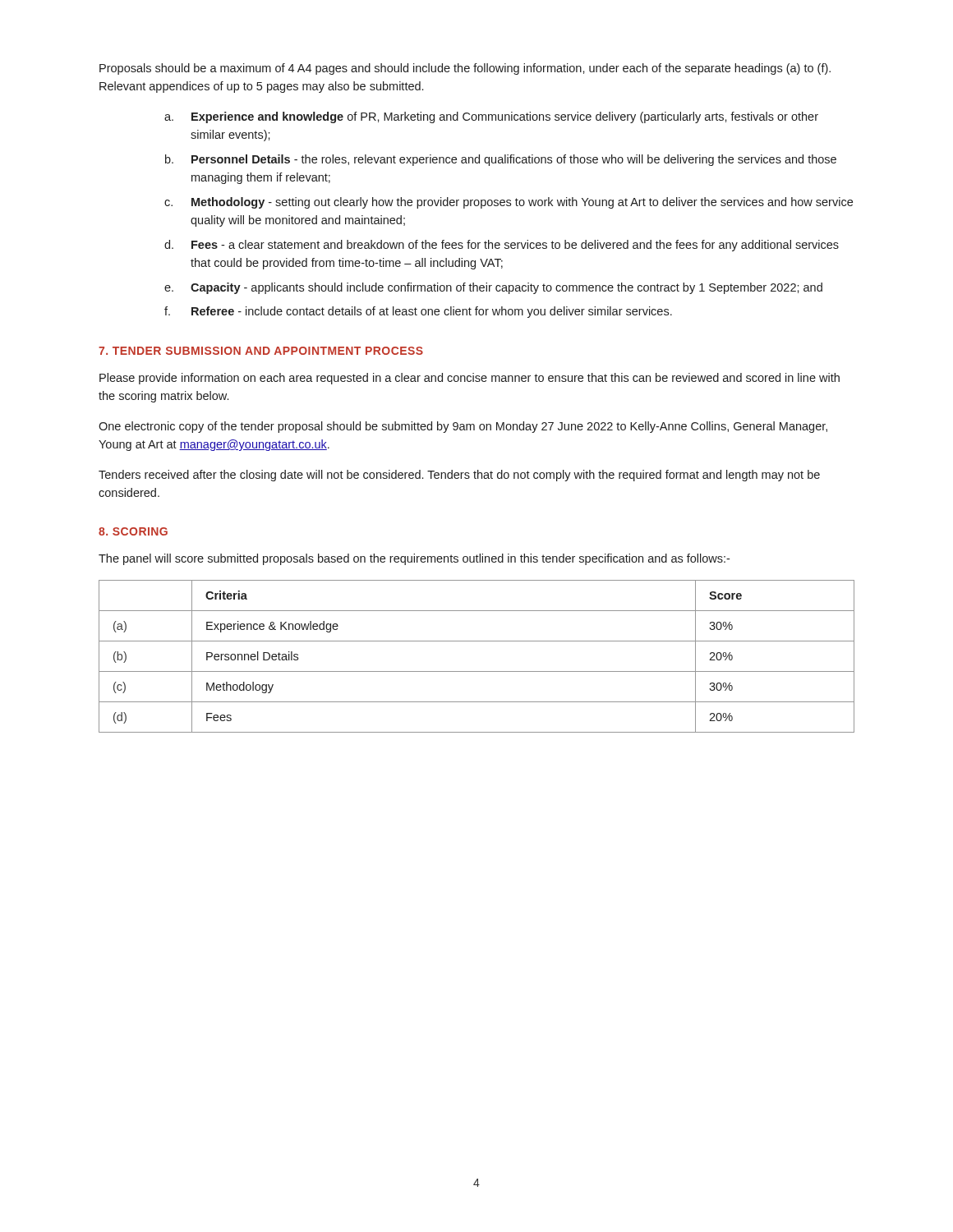The width and height of the screenshot is (953, 1232).
Task: Select the list item containing "e. Capacity - applicants should"
Action: 509,287
